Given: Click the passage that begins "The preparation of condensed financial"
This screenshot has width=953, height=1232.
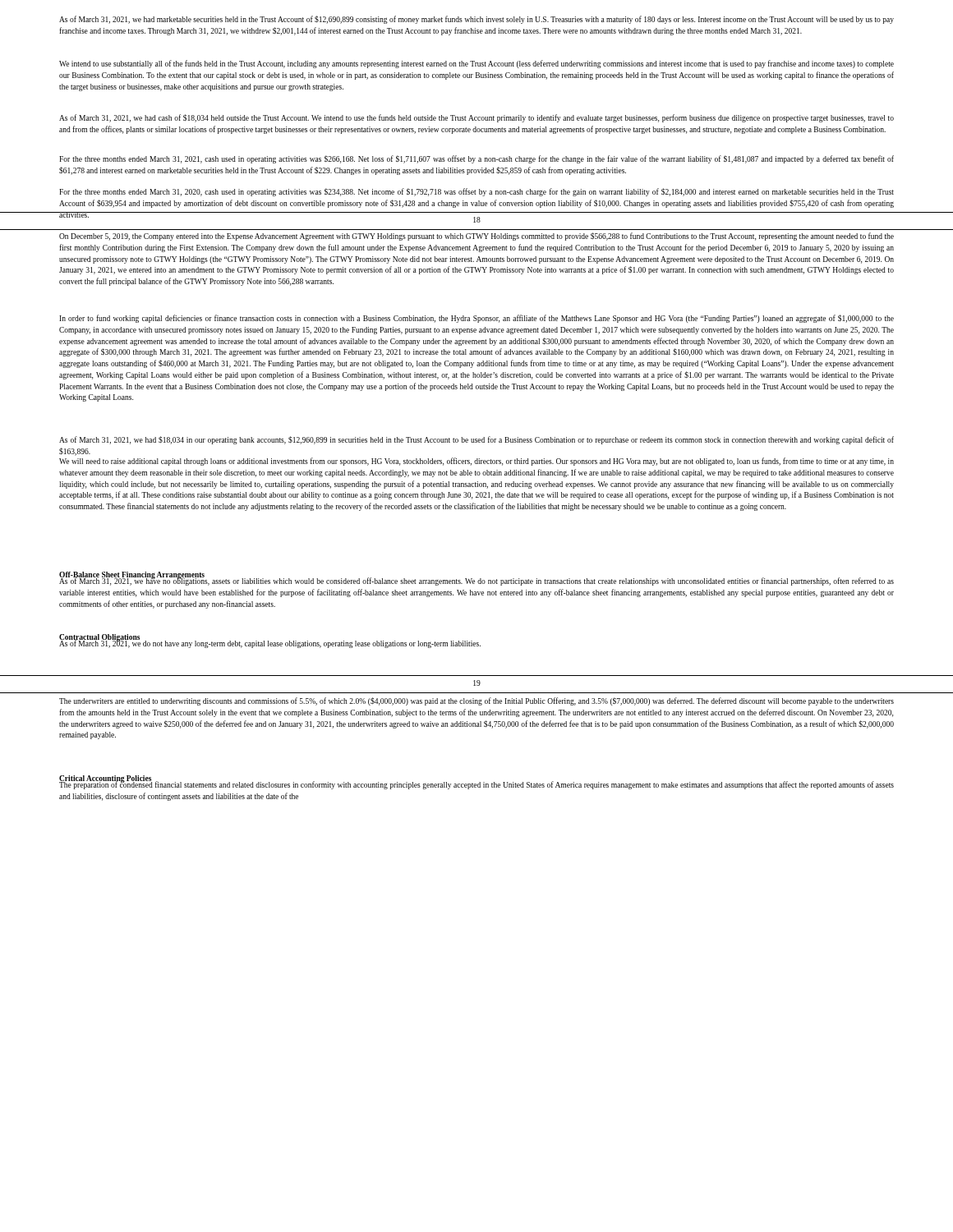Looking at the screenshot, I should [x=476, y=792].
